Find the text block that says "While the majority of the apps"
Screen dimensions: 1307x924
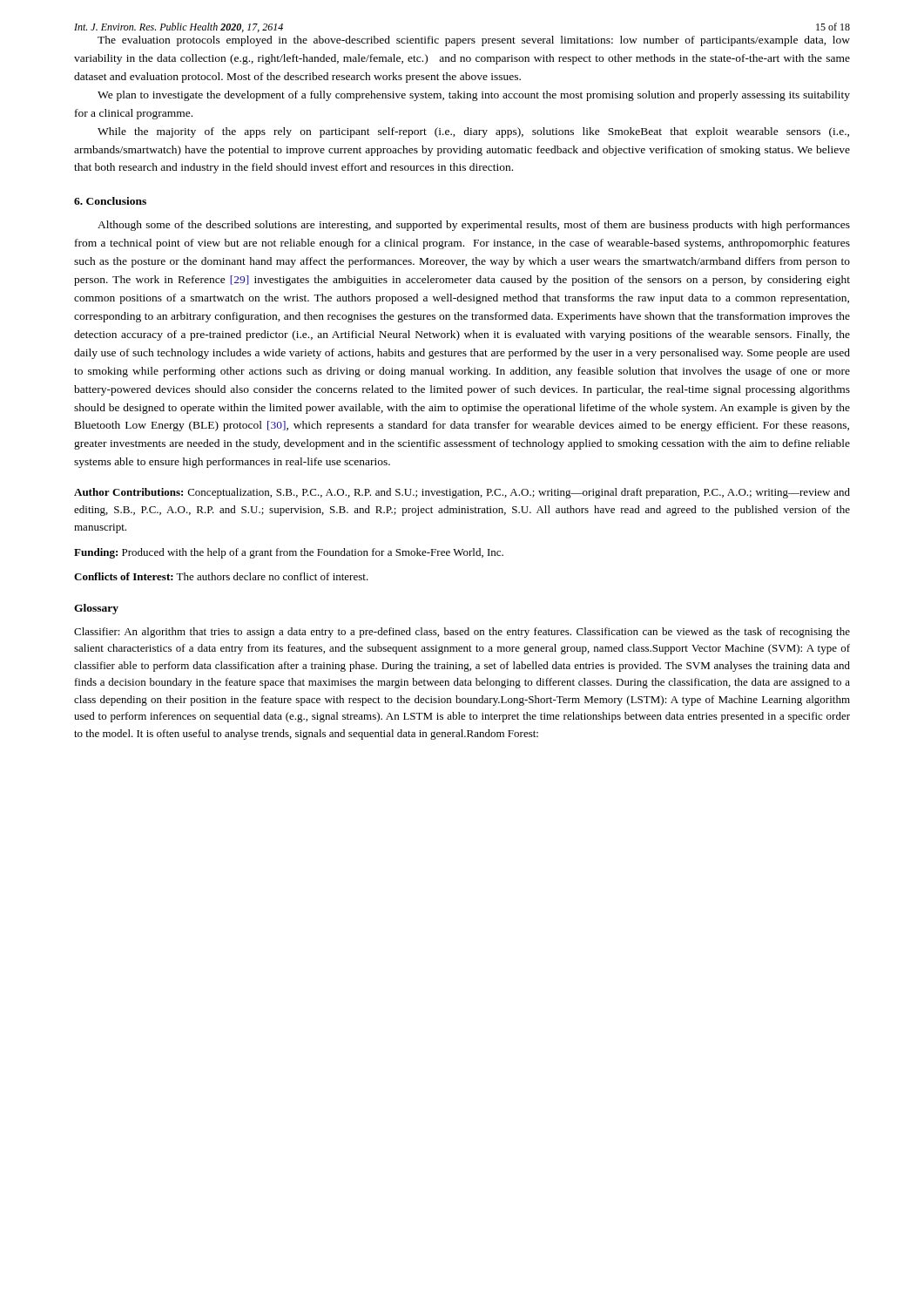(462, 150)
